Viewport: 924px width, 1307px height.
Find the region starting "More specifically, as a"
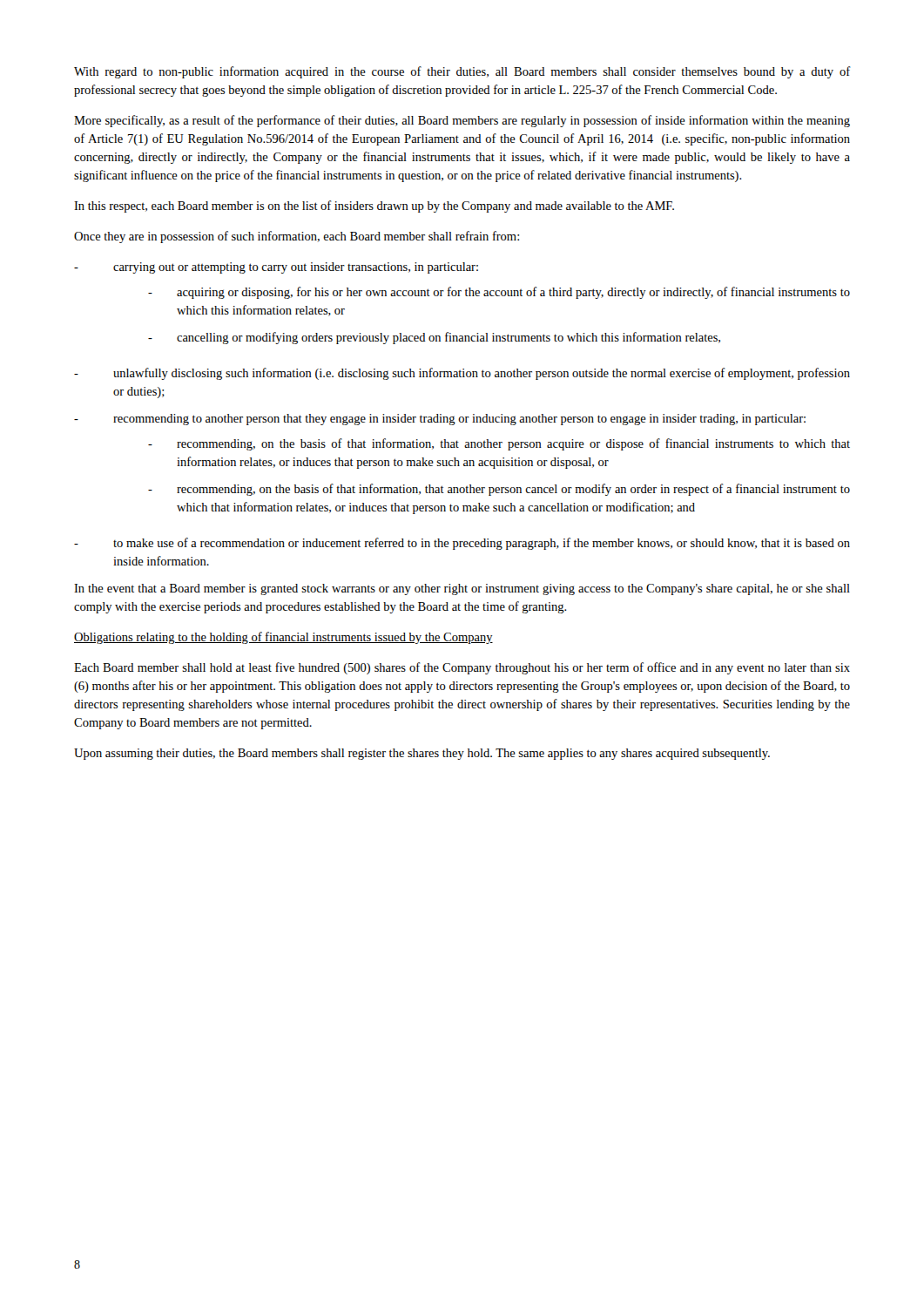click(462, 148)
